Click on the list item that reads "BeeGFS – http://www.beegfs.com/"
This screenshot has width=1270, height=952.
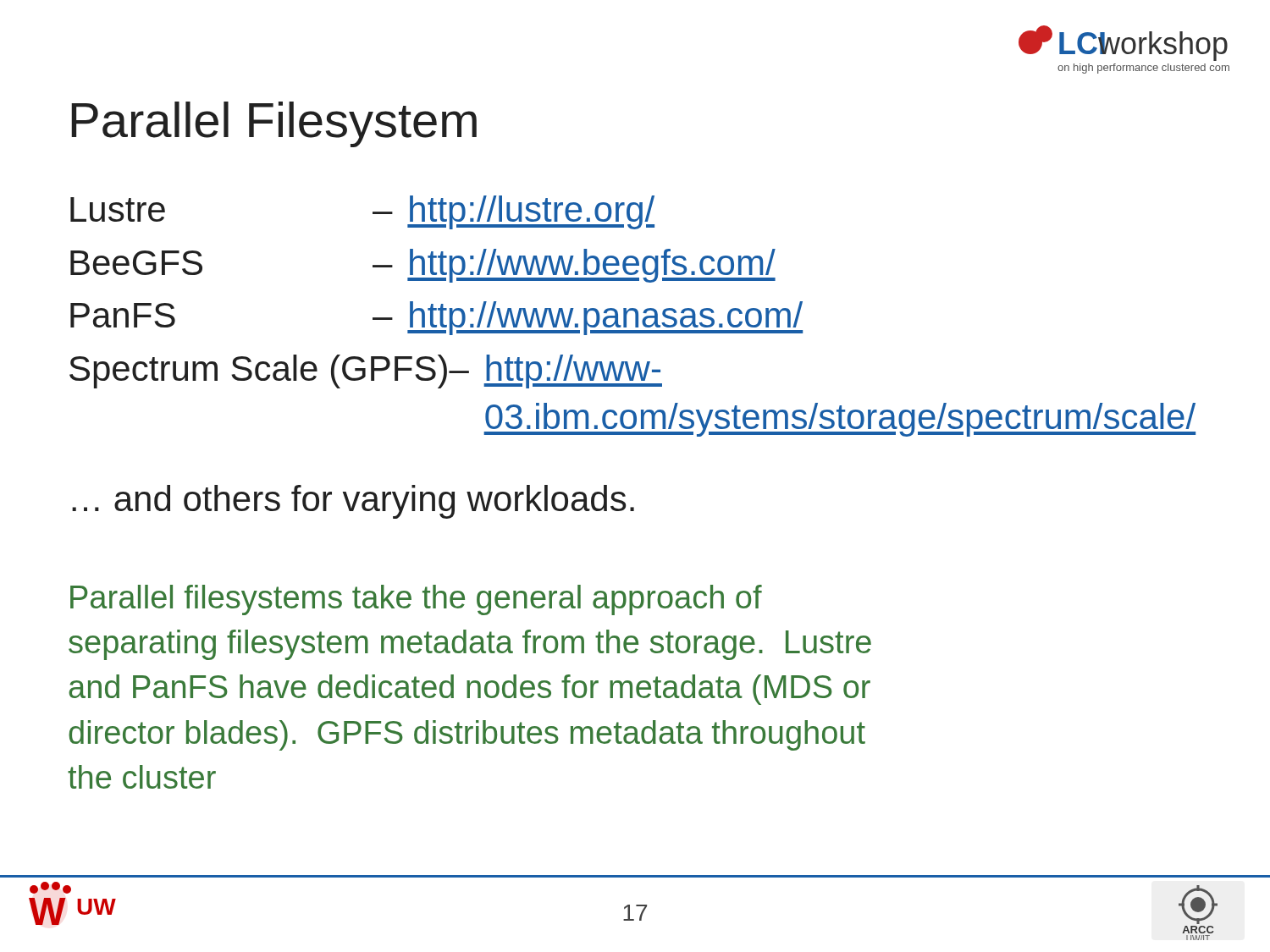pos(421,263)
